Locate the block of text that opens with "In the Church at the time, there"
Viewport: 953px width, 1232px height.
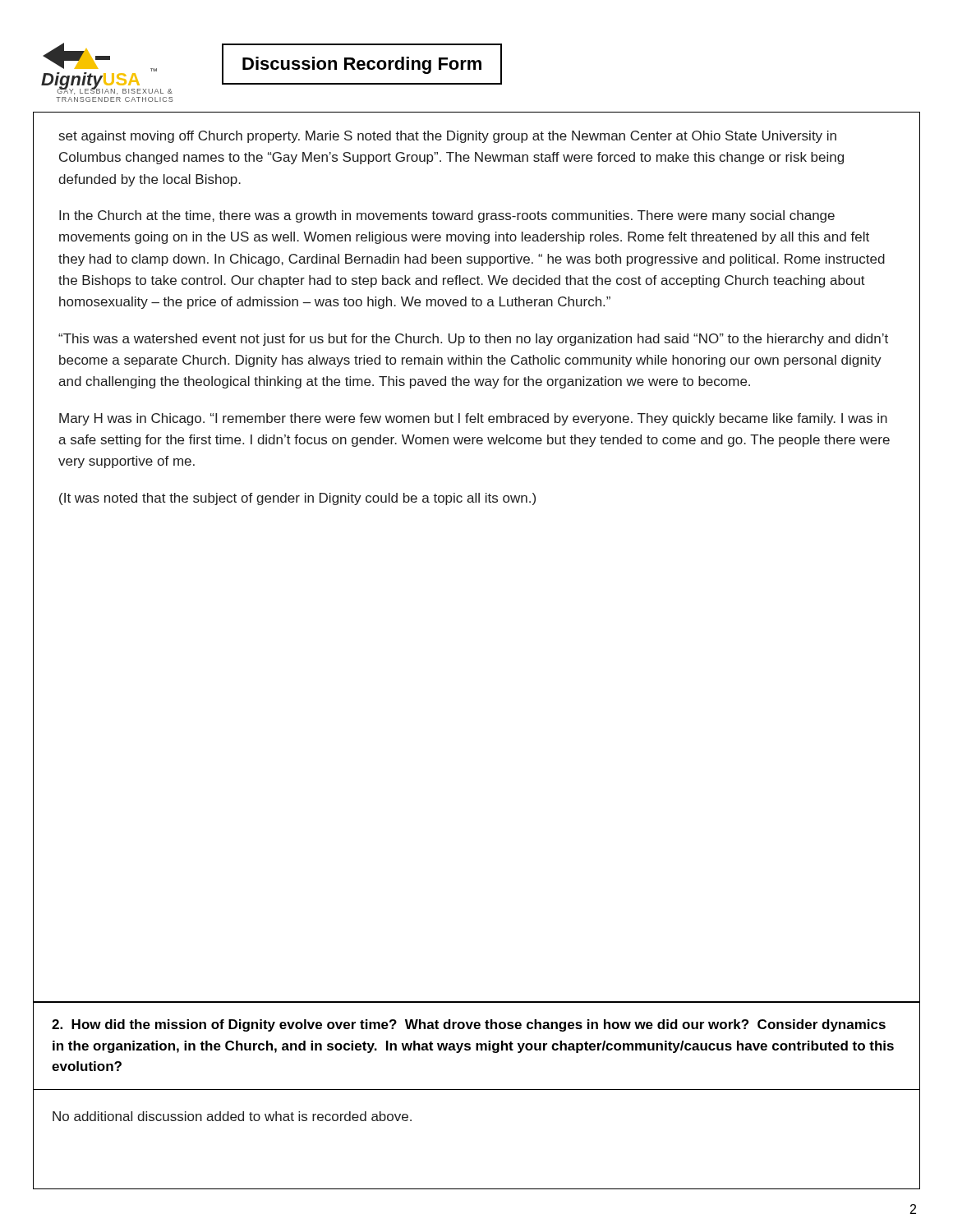point(472,259)
